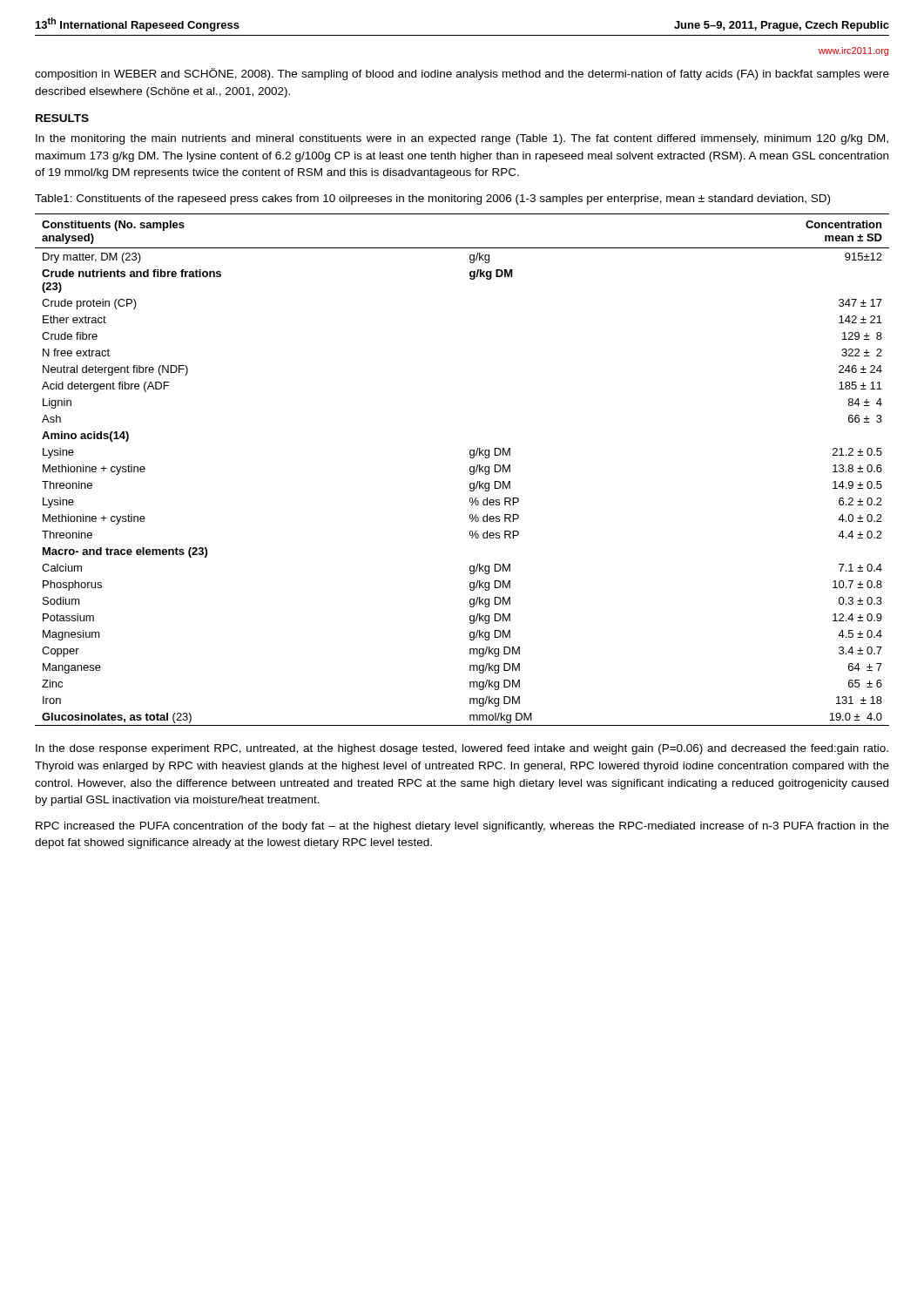Select the text block containing "composition in WEBER and"
Screen dimensions: 1307x924
click(x=462, y=82)
